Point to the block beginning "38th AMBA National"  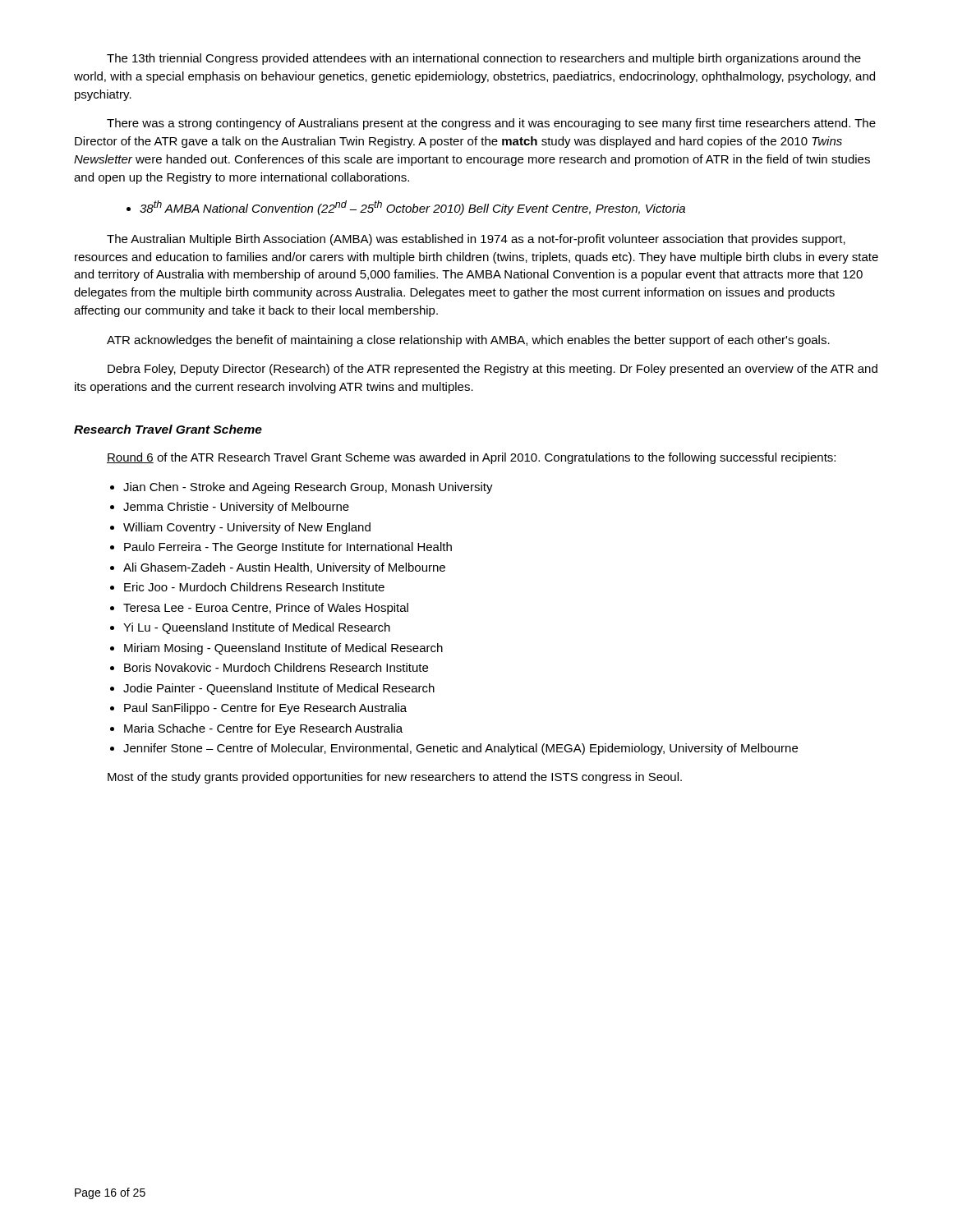[x=501, y=208]
